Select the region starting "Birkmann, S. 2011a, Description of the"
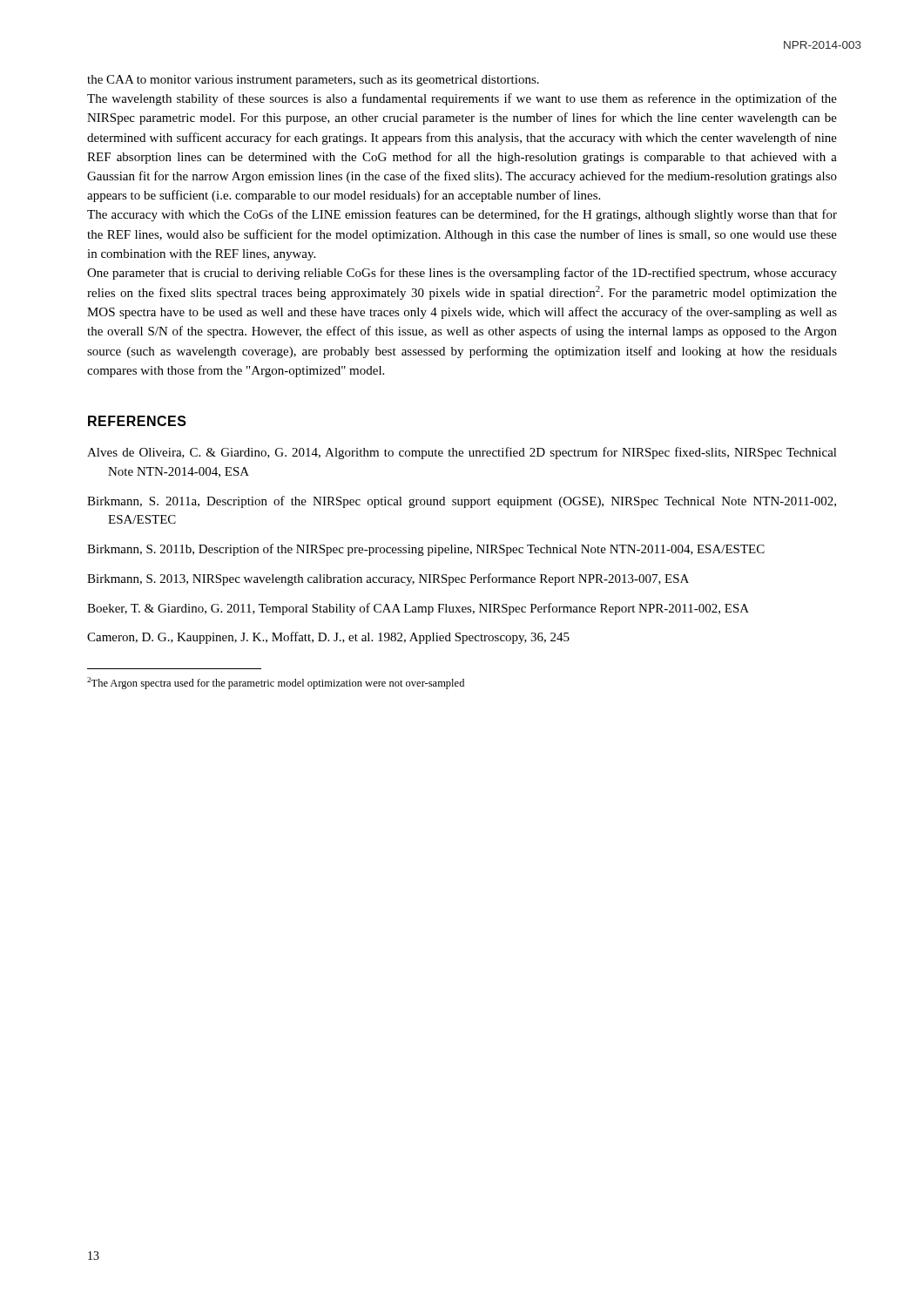This screenshot has width=924, height=1307. point(462,510)
